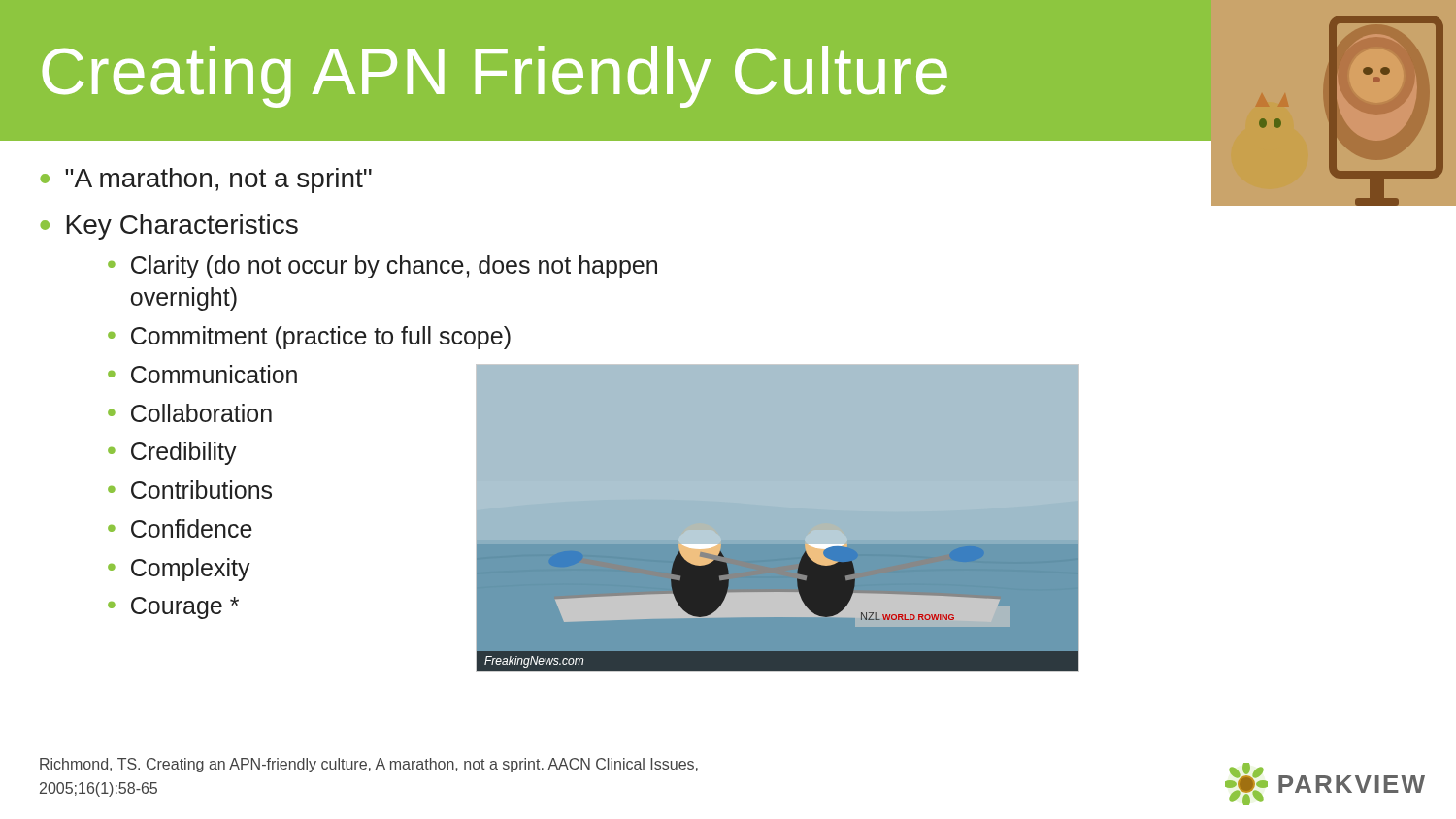The image size is (1456, 819).
Task: Click the passage that begins "• Commitment (practice"
Action: click(x=309, y=337)
